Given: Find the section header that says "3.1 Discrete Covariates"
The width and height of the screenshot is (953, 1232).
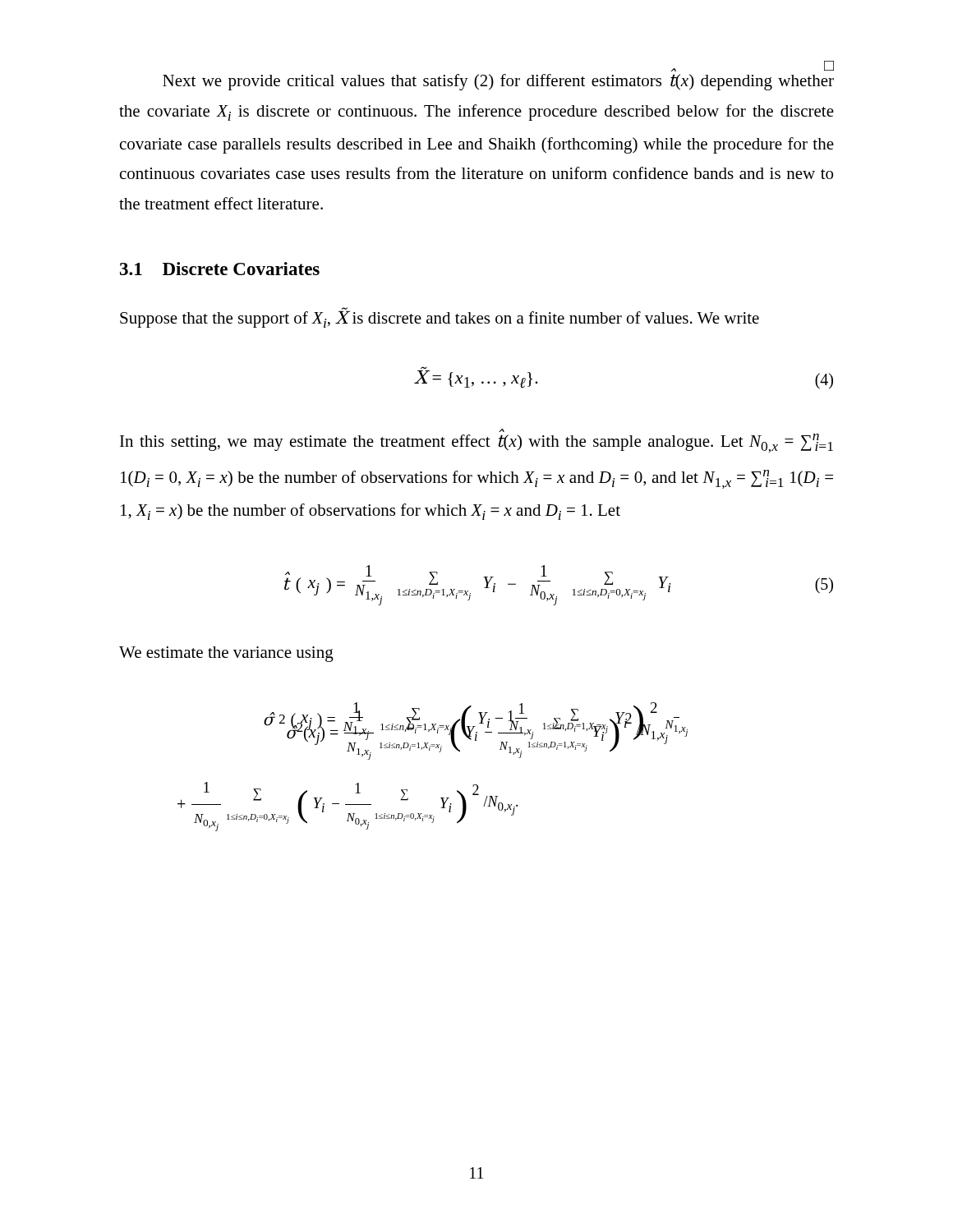Looking at the screenshot, I should point(219,269).
